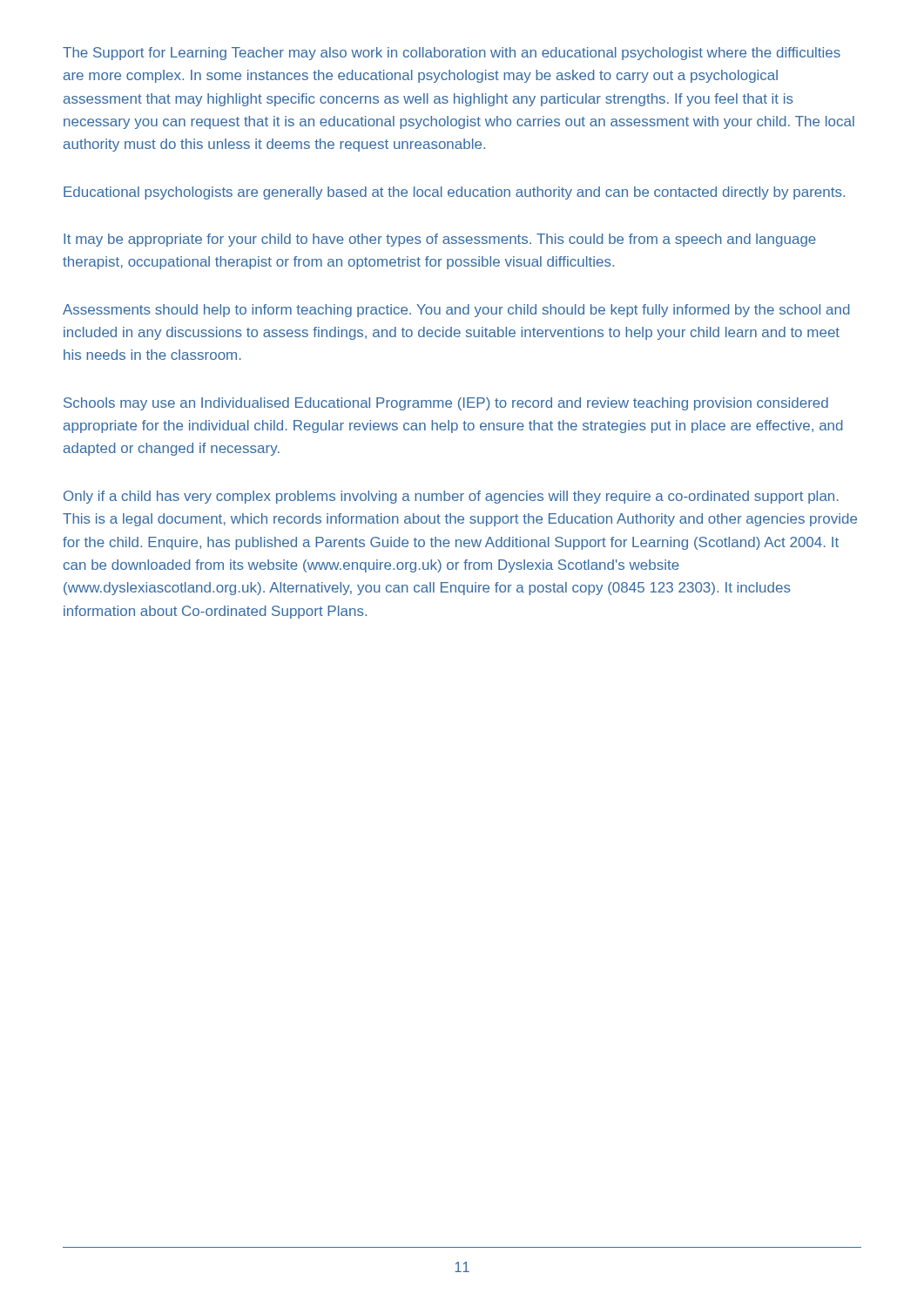The image size is (924, 1307).
Task: Find the text block that says "The Support for Learning"
Action: 459,99
